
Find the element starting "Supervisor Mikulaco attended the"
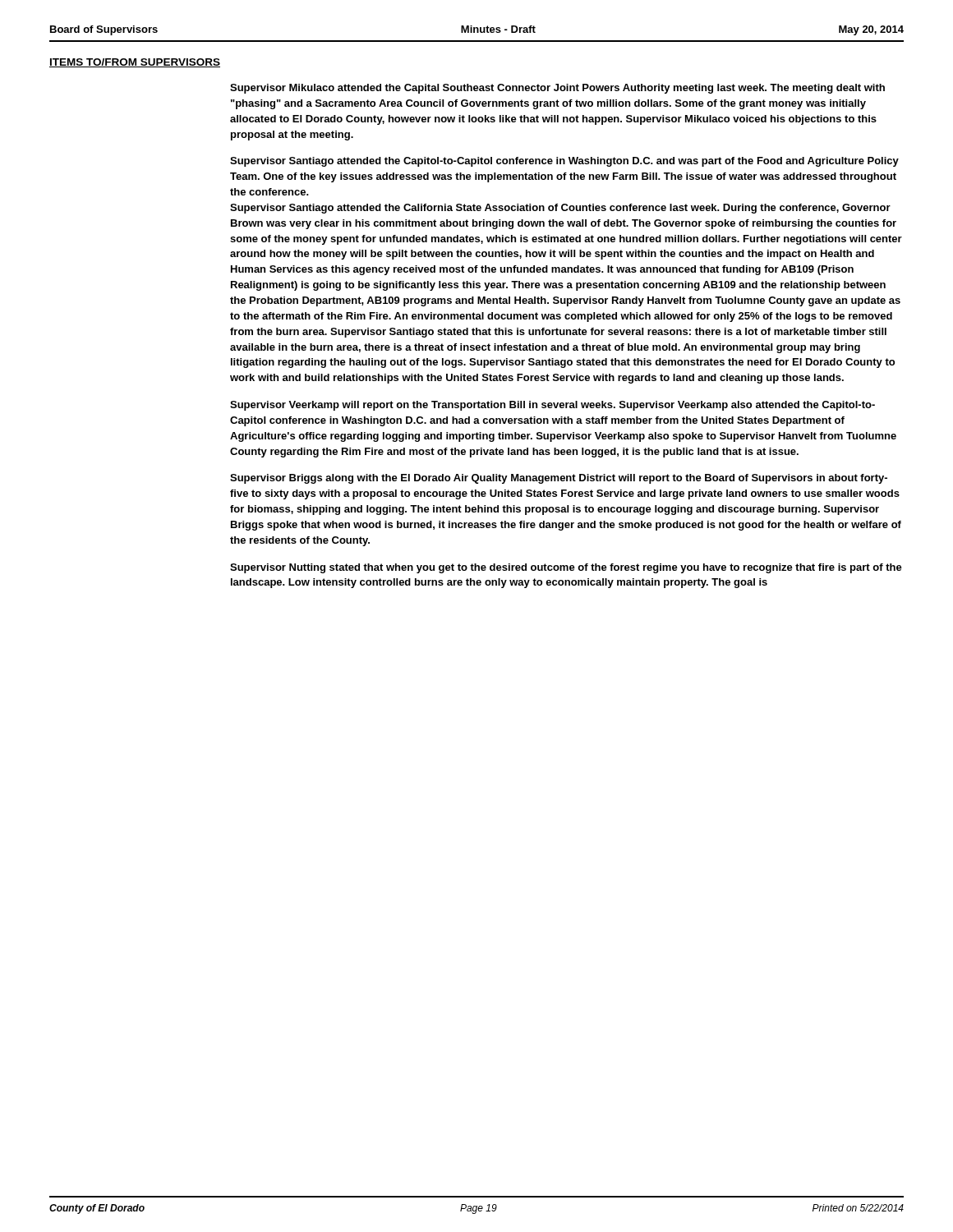(x=558, y=111)
